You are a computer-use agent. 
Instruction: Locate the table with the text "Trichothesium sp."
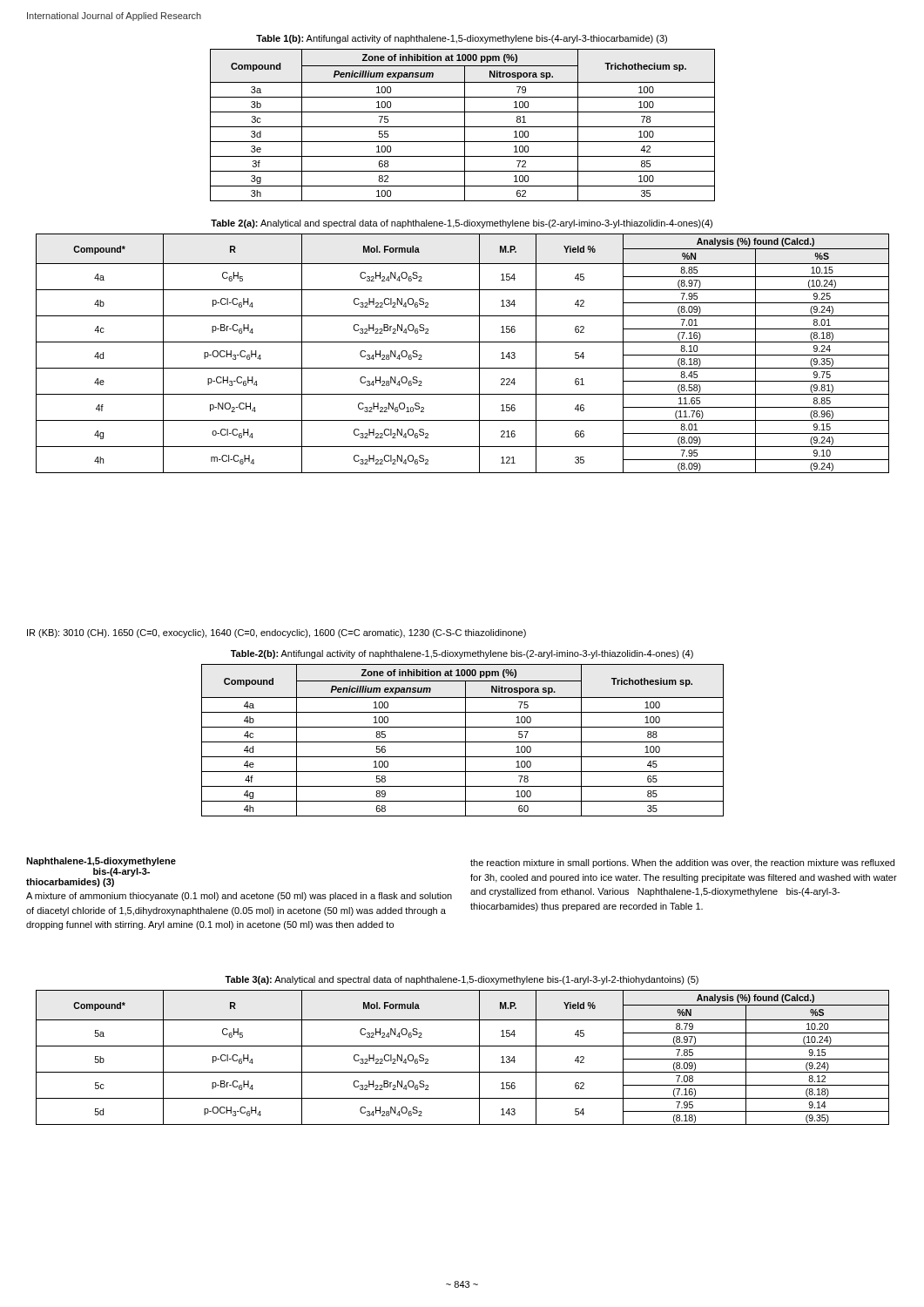pyautogui.click(x=462, y=740)
